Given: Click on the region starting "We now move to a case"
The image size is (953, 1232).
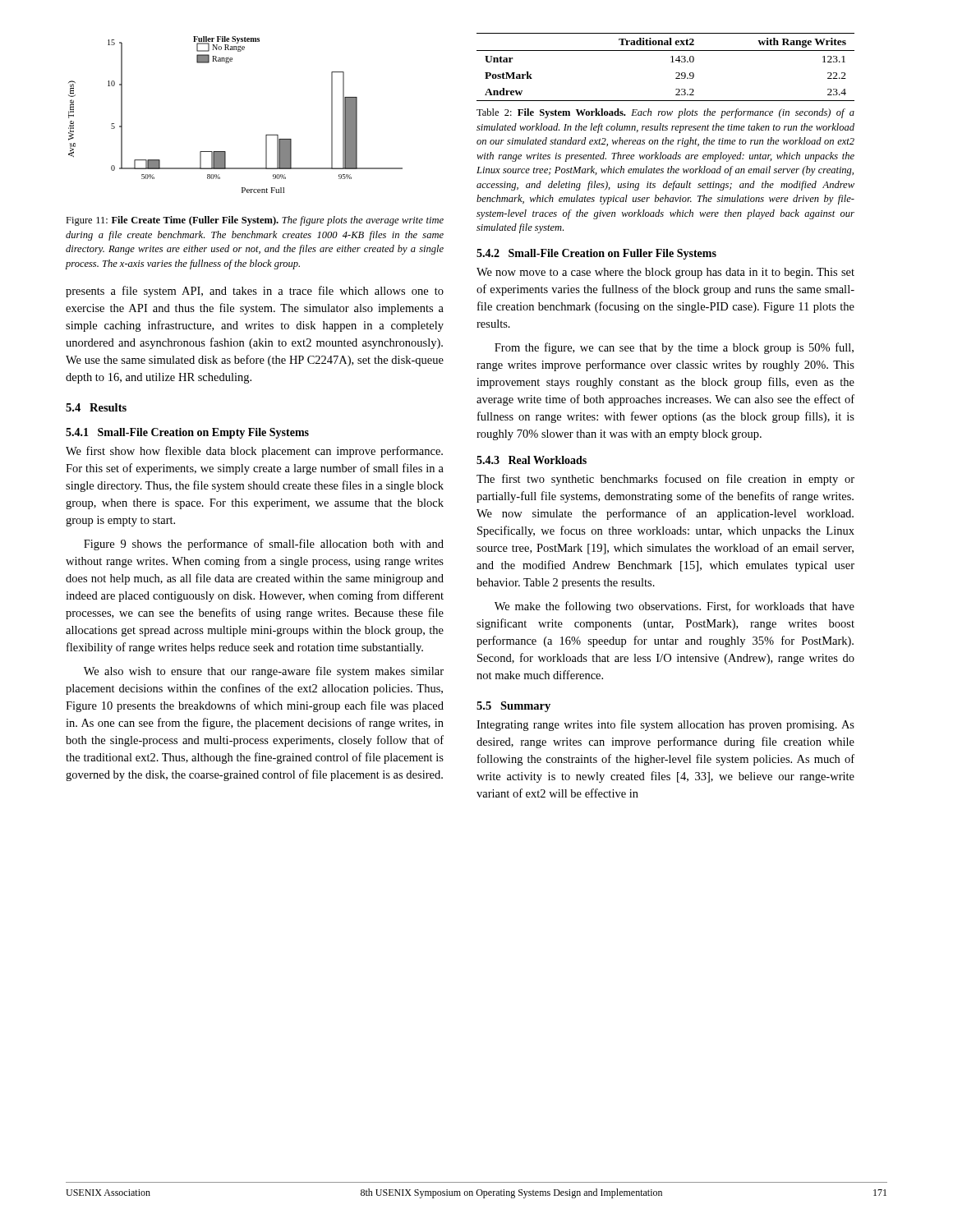Looking at the screenshot, I should pyautogui.click(x=665, y=353).
